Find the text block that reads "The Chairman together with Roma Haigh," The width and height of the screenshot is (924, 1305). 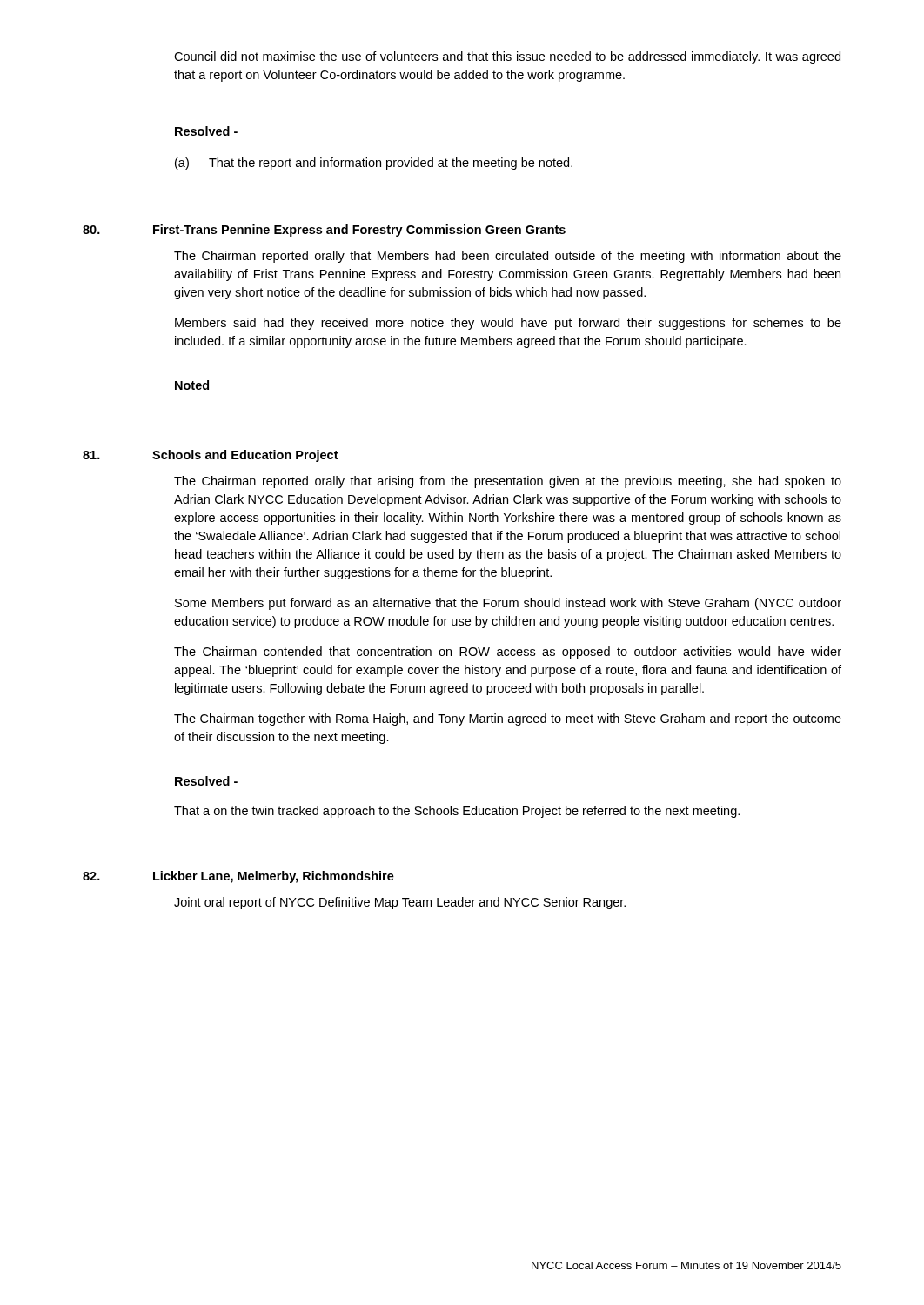click(x=508, y=728)
